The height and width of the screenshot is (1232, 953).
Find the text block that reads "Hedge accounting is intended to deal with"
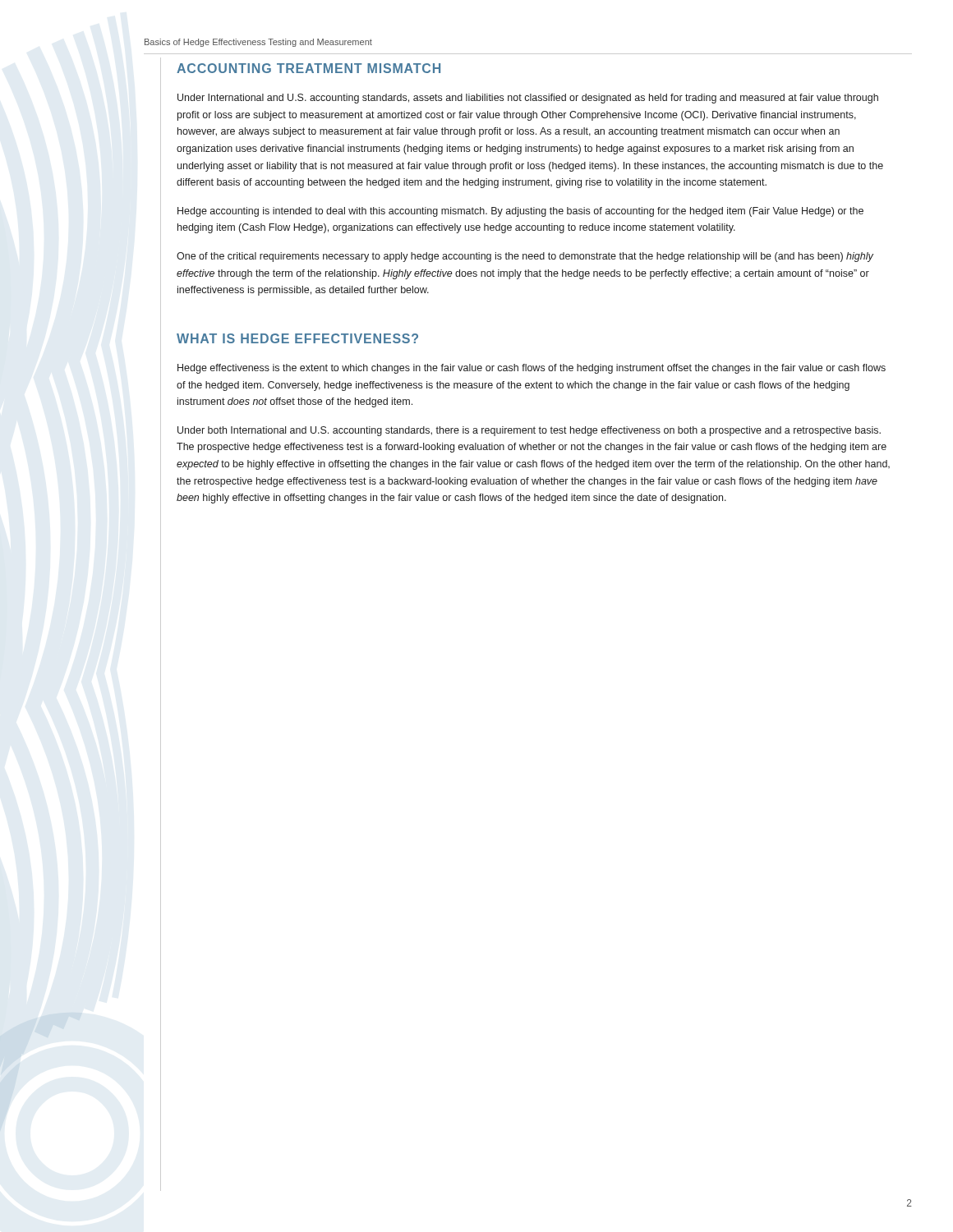click(520, 219)
